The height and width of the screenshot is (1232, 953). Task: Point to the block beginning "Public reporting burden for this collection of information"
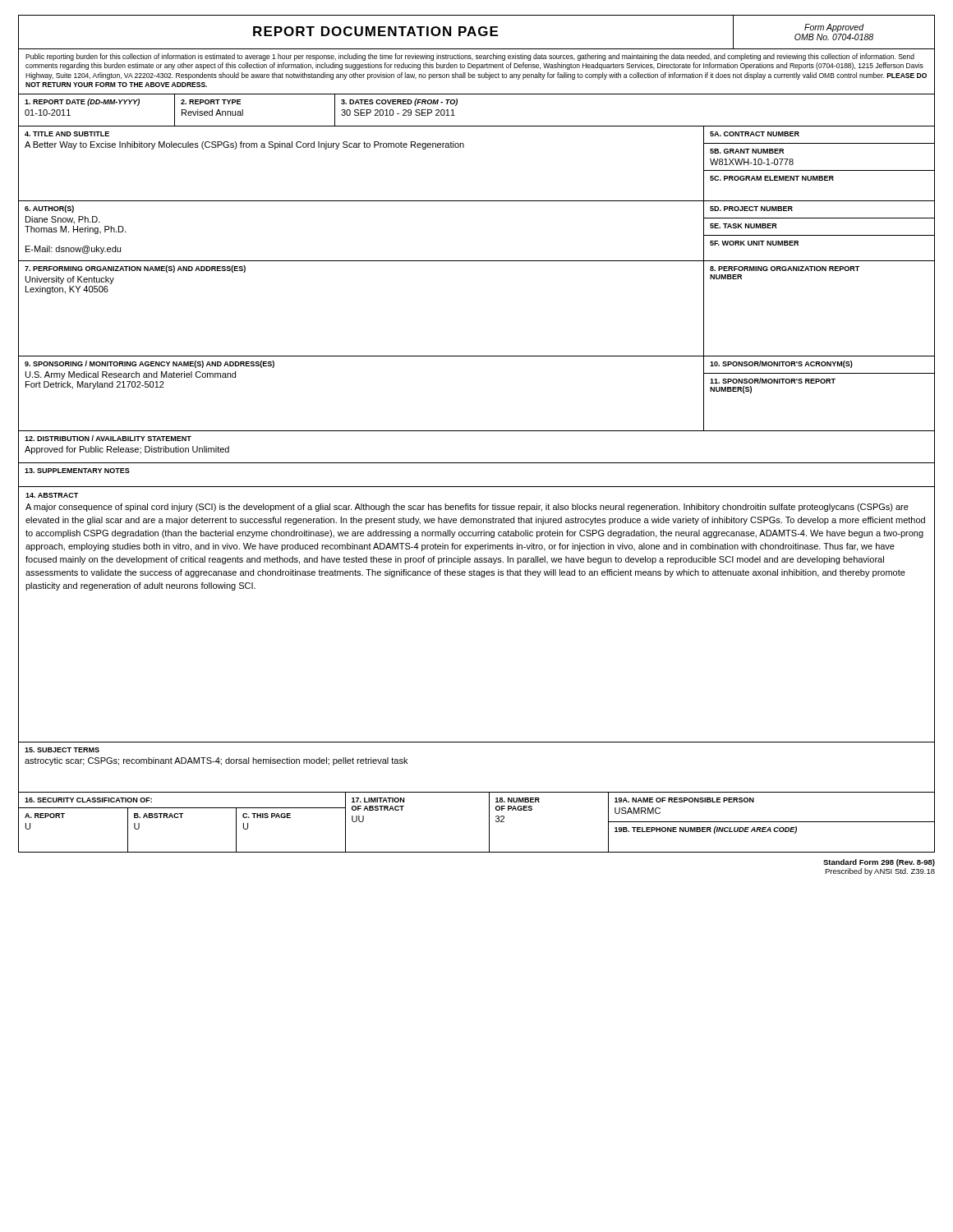[476, 71]
